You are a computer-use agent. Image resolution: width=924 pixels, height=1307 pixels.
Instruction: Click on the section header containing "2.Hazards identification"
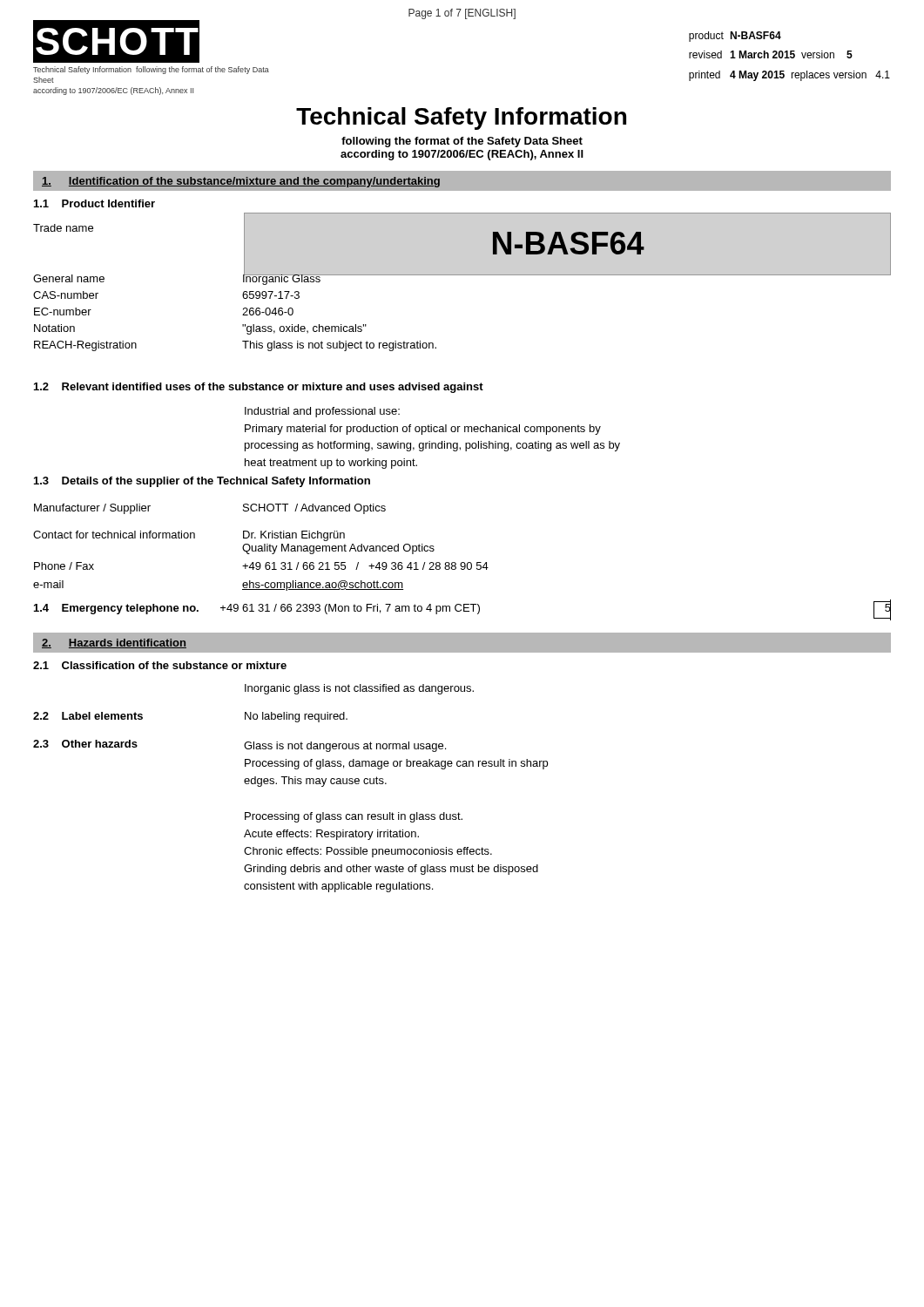click(x=114, y=643)
